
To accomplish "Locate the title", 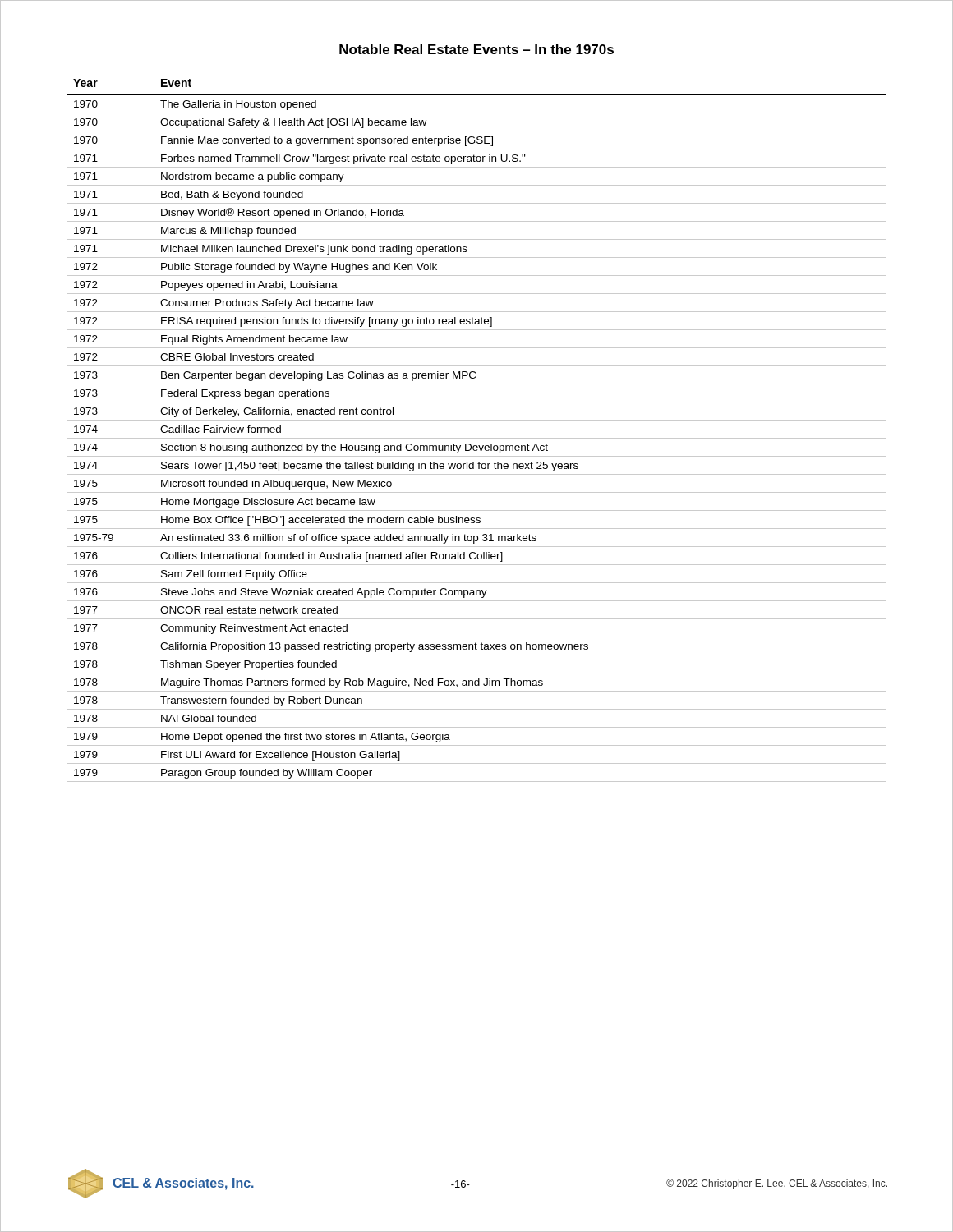I will [476, 50].
